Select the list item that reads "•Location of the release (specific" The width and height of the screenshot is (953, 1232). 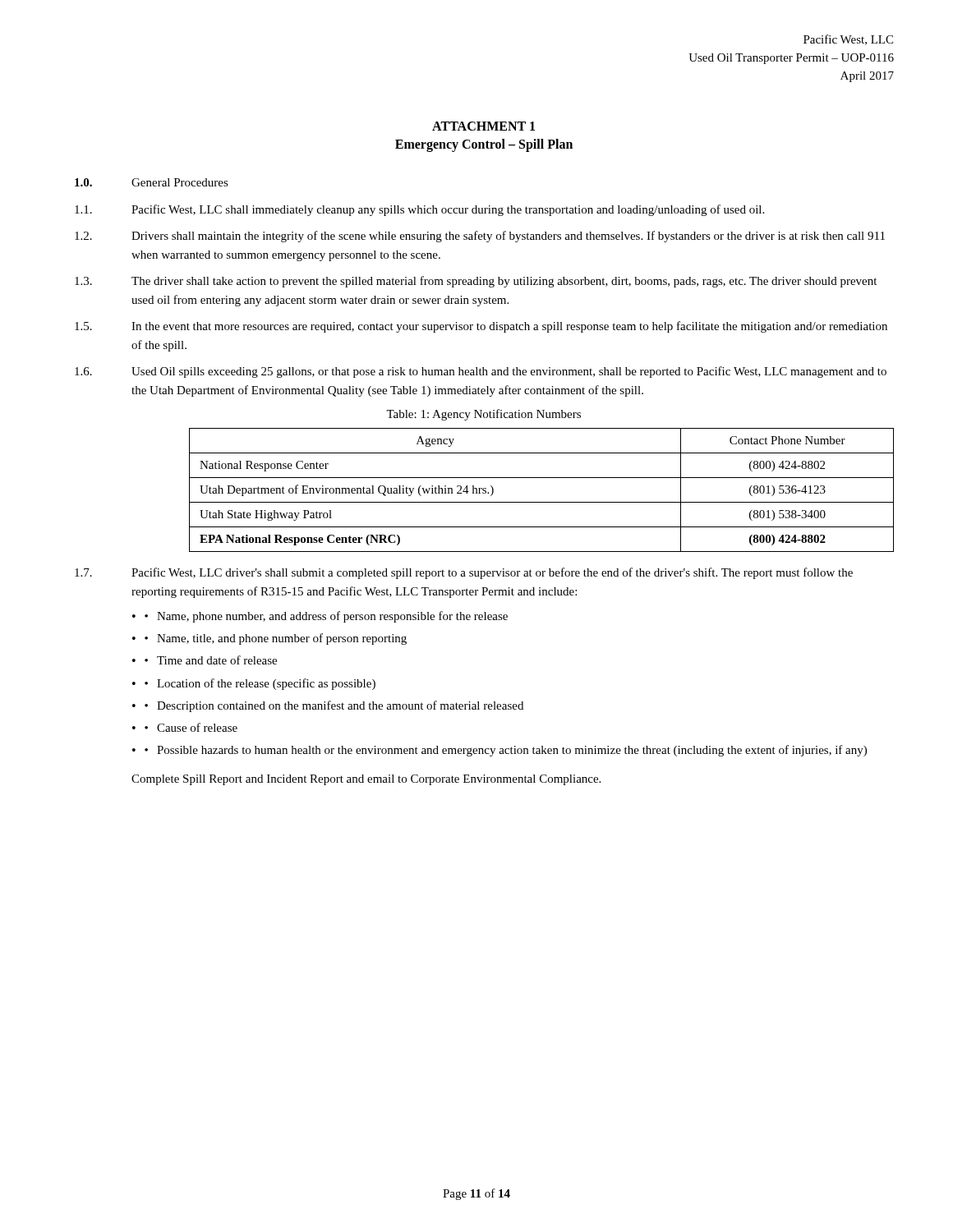[260, 683]
